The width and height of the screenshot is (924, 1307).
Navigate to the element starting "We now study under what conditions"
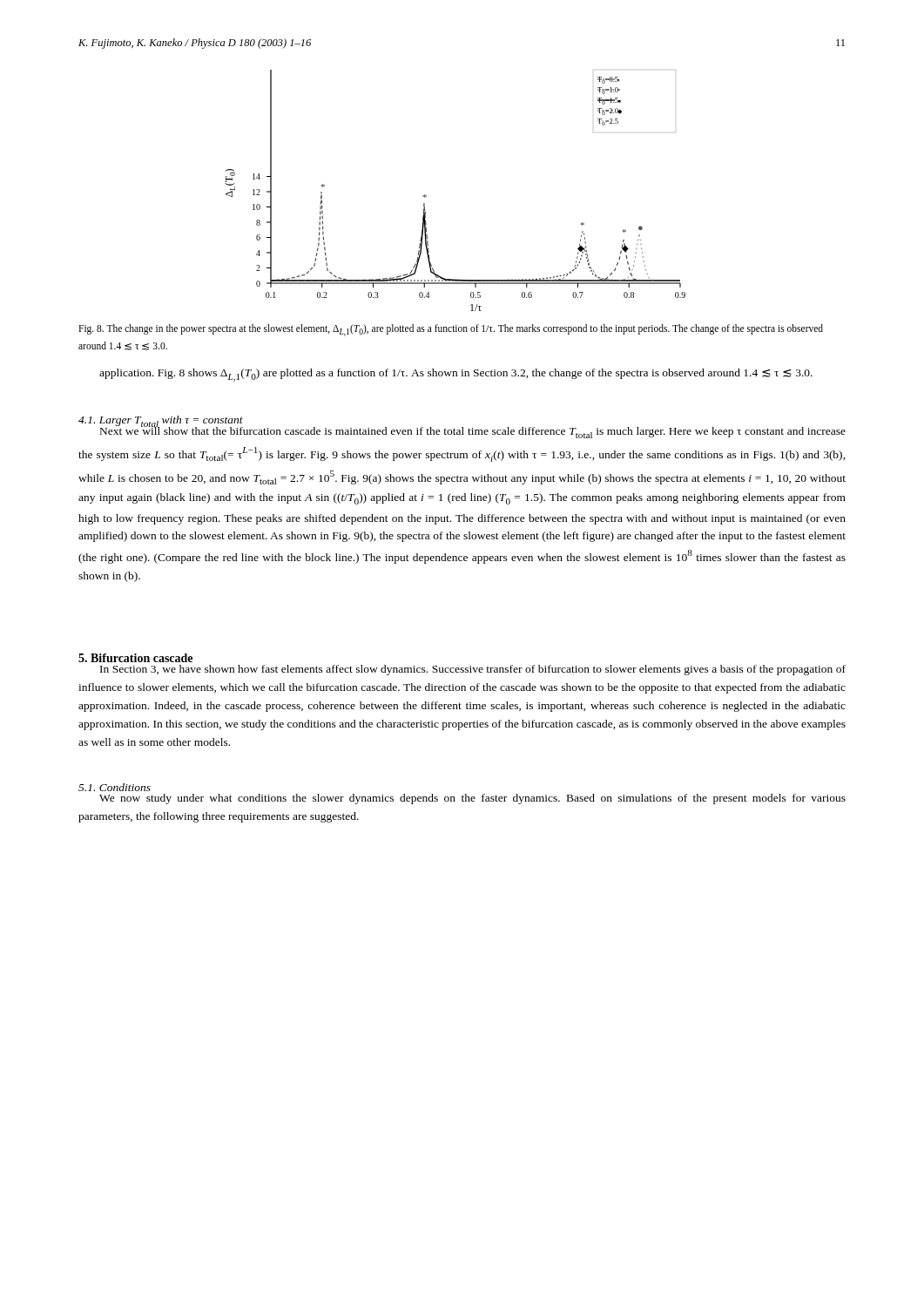pyautogui.click(x=462, y=807)
